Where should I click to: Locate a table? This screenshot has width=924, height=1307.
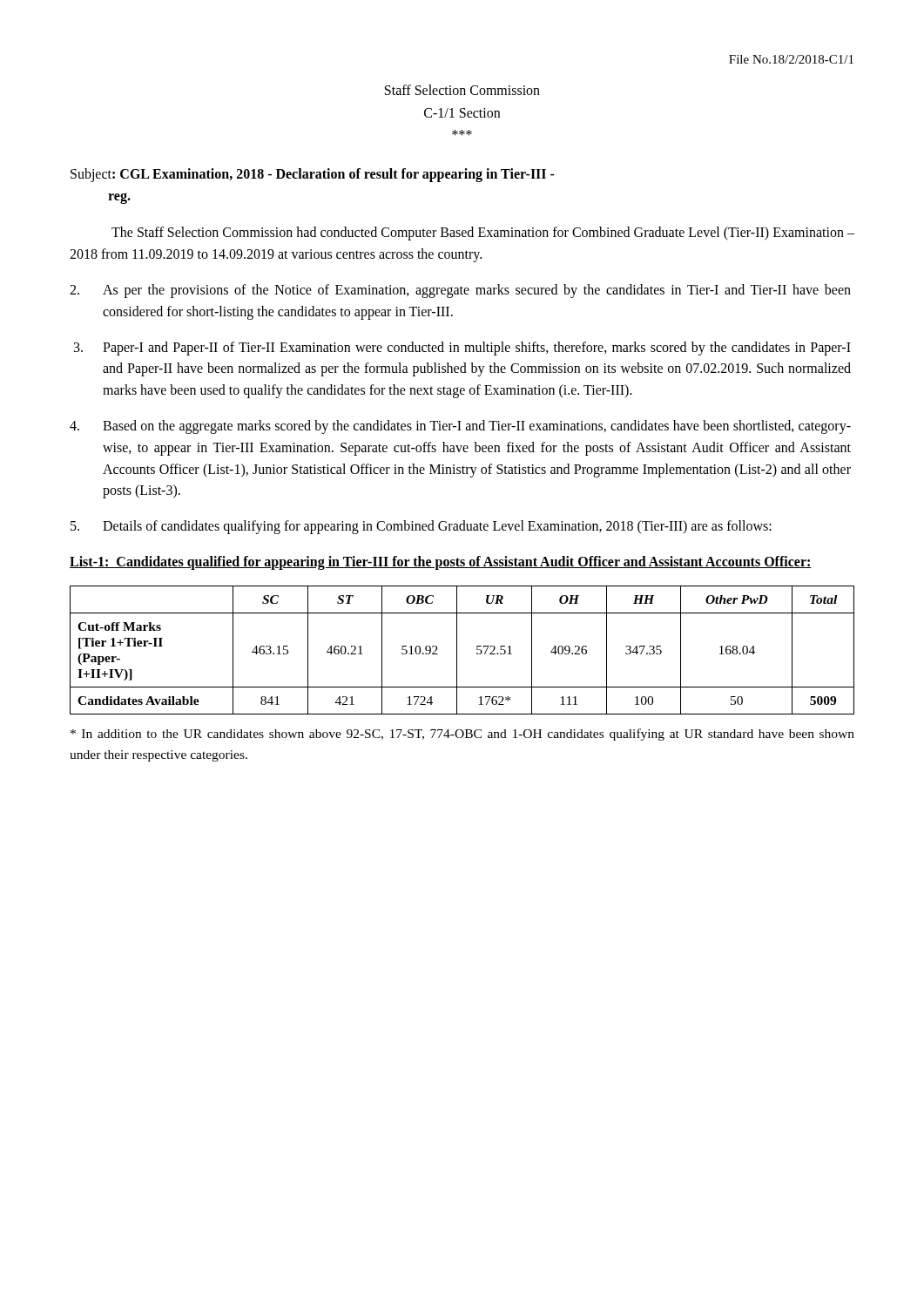coord(462,650)
